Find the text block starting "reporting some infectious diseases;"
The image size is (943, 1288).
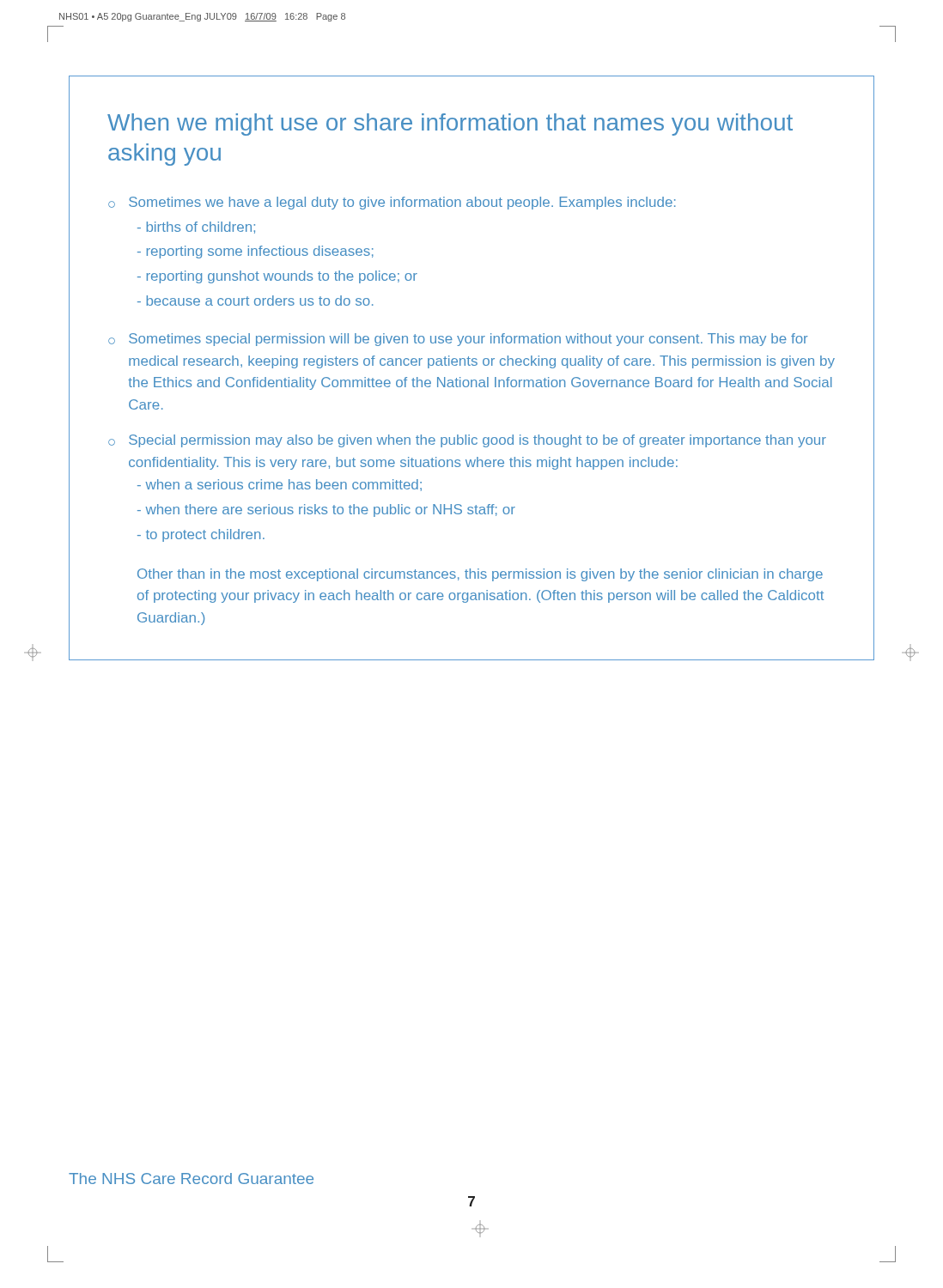255,251
